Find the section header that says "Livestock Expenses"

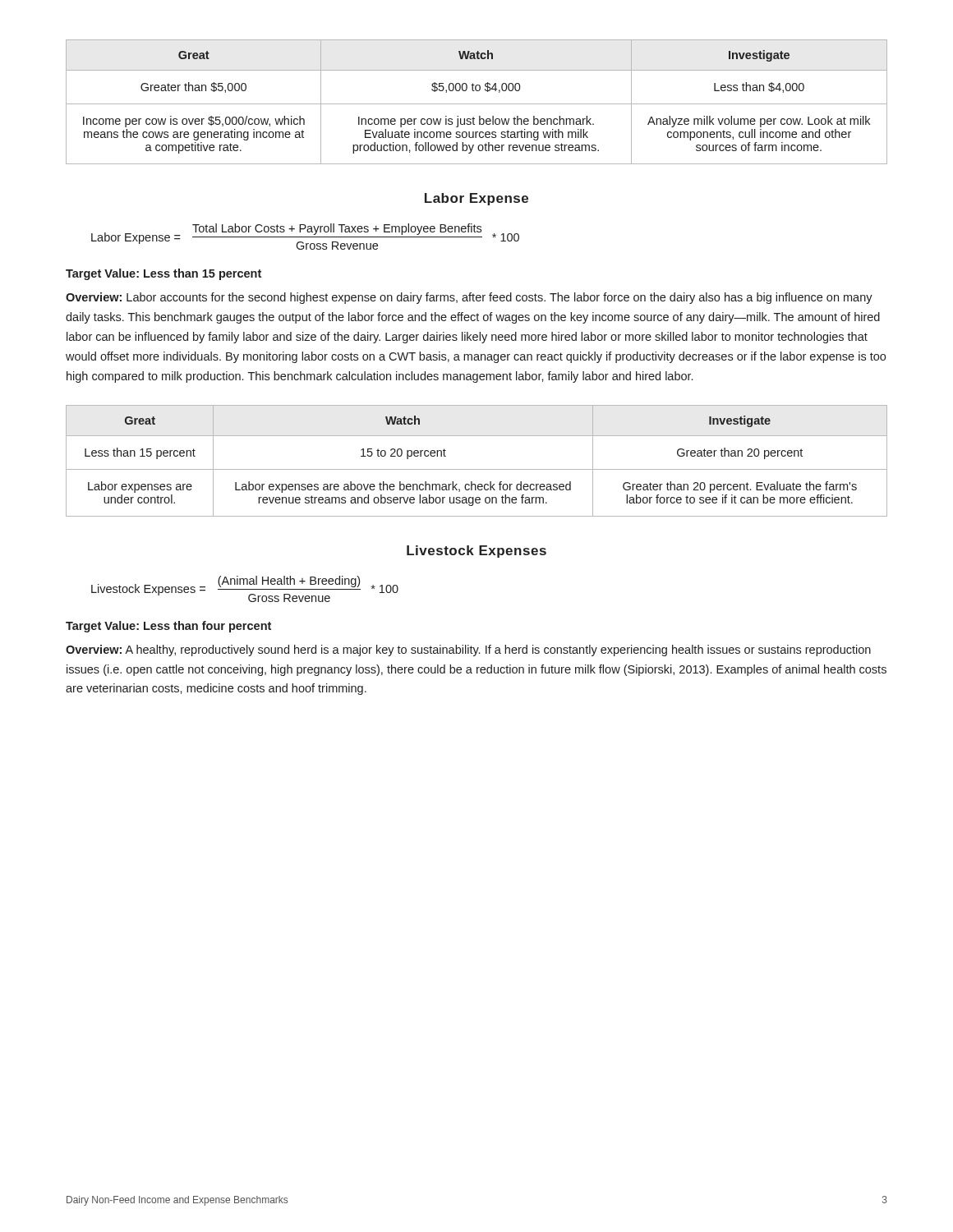476,550
